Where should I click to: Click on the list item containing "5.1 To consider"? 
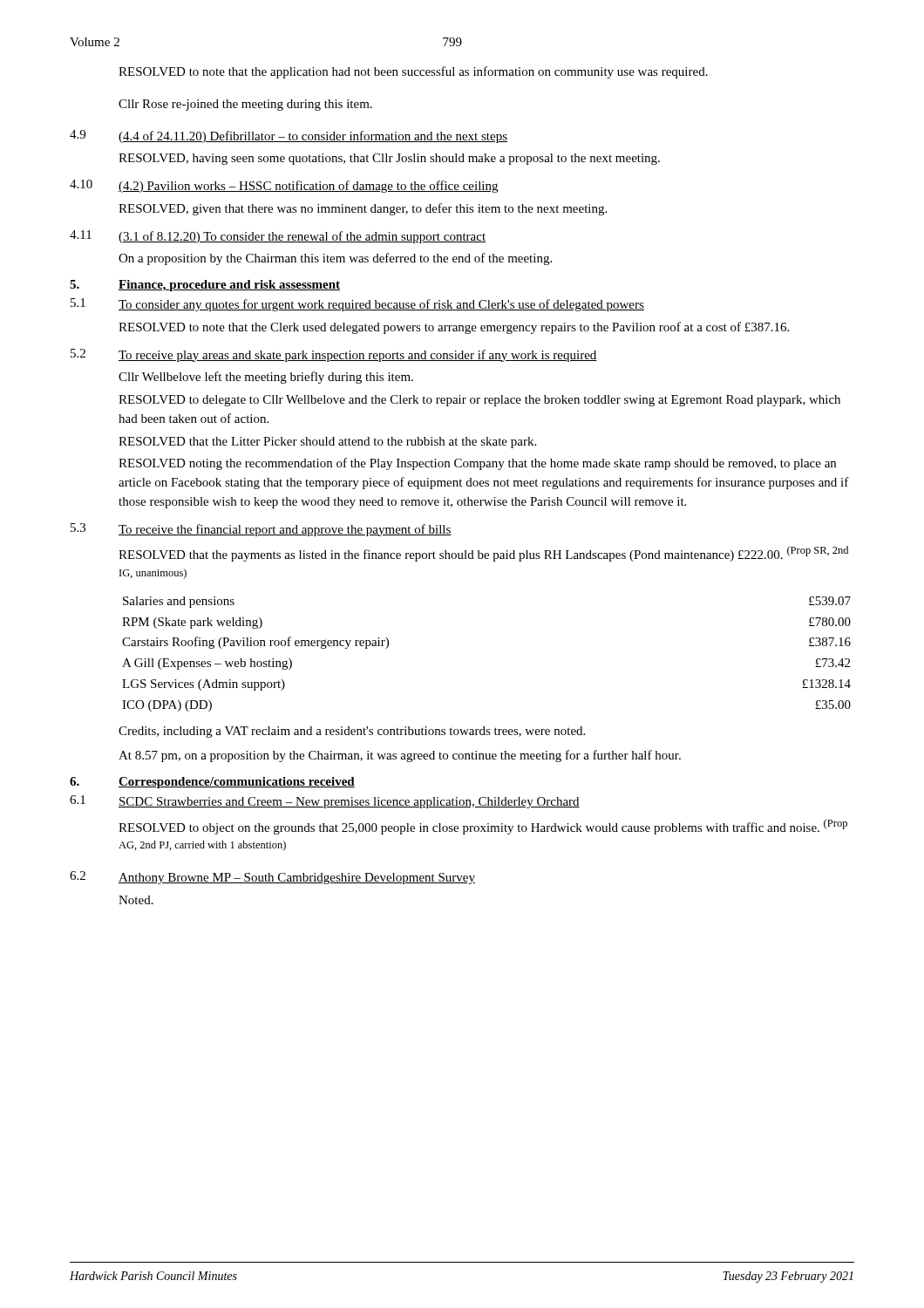(462, 318)
